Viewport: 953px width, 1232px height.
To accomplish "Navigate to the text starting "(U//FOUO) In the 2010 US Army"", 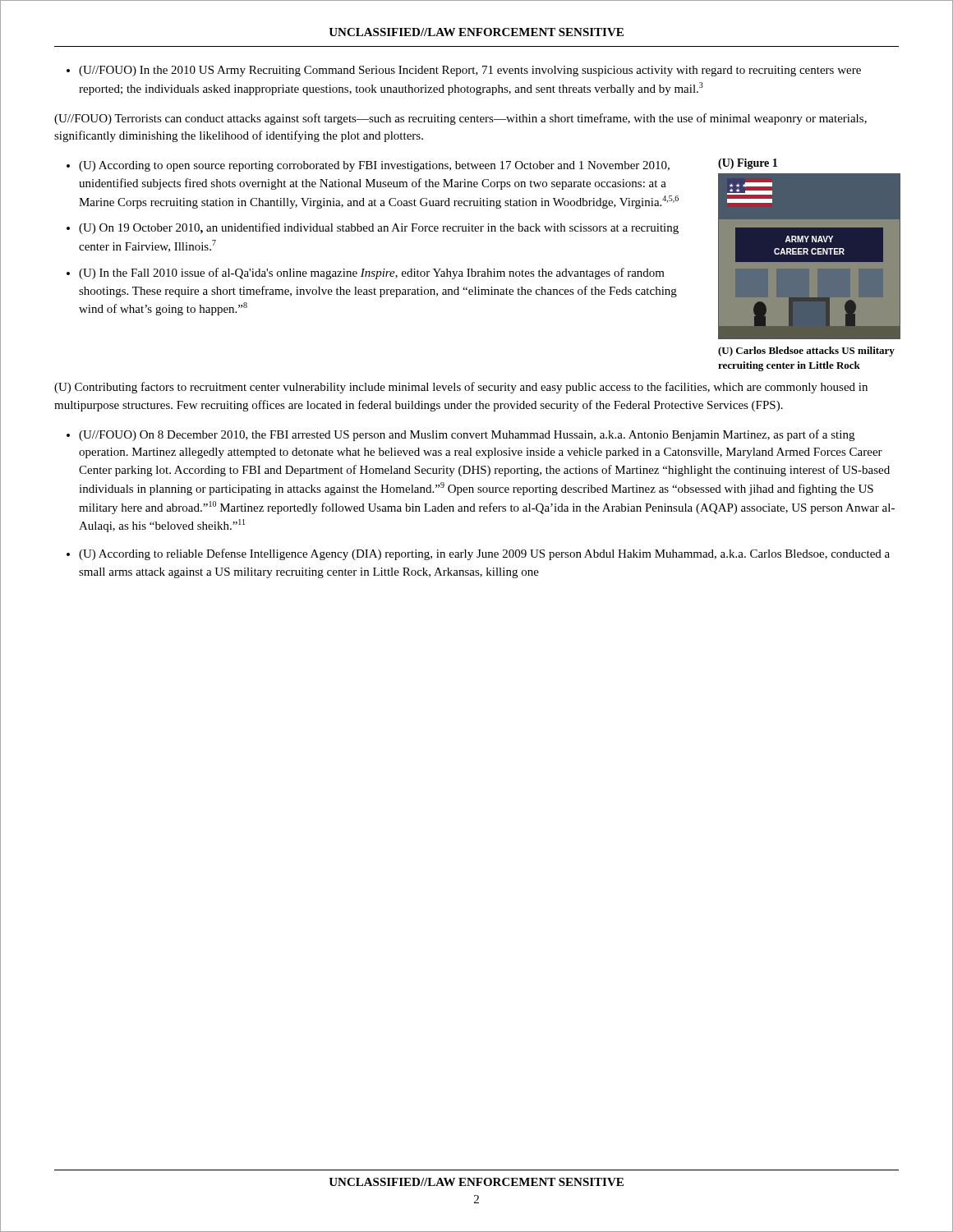I will pyautogui.click(x=470, y=79).
